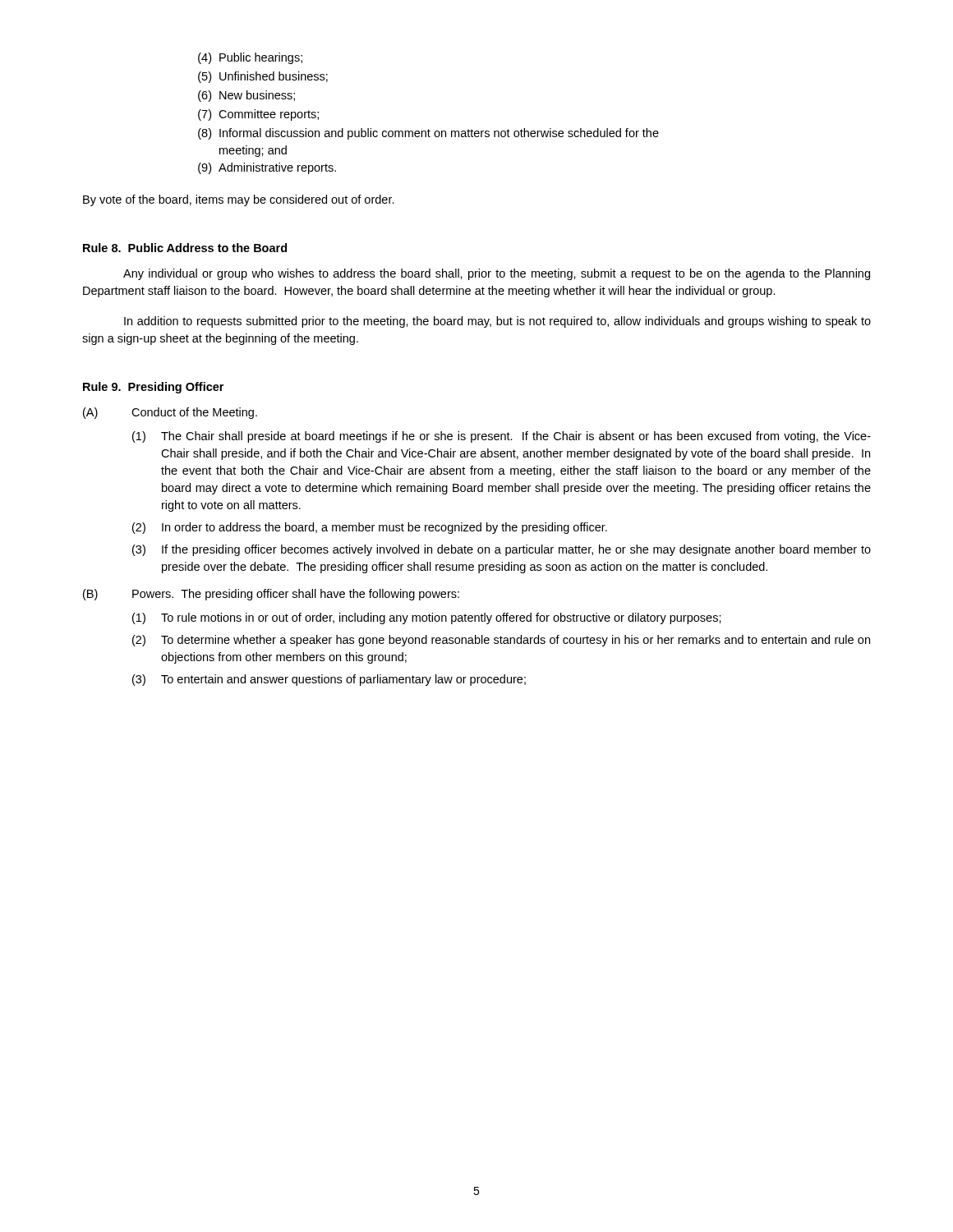Find the list item containing "(4) Public hearings;"
Viewport: 953px width, 1232px height.
point(250,58)
